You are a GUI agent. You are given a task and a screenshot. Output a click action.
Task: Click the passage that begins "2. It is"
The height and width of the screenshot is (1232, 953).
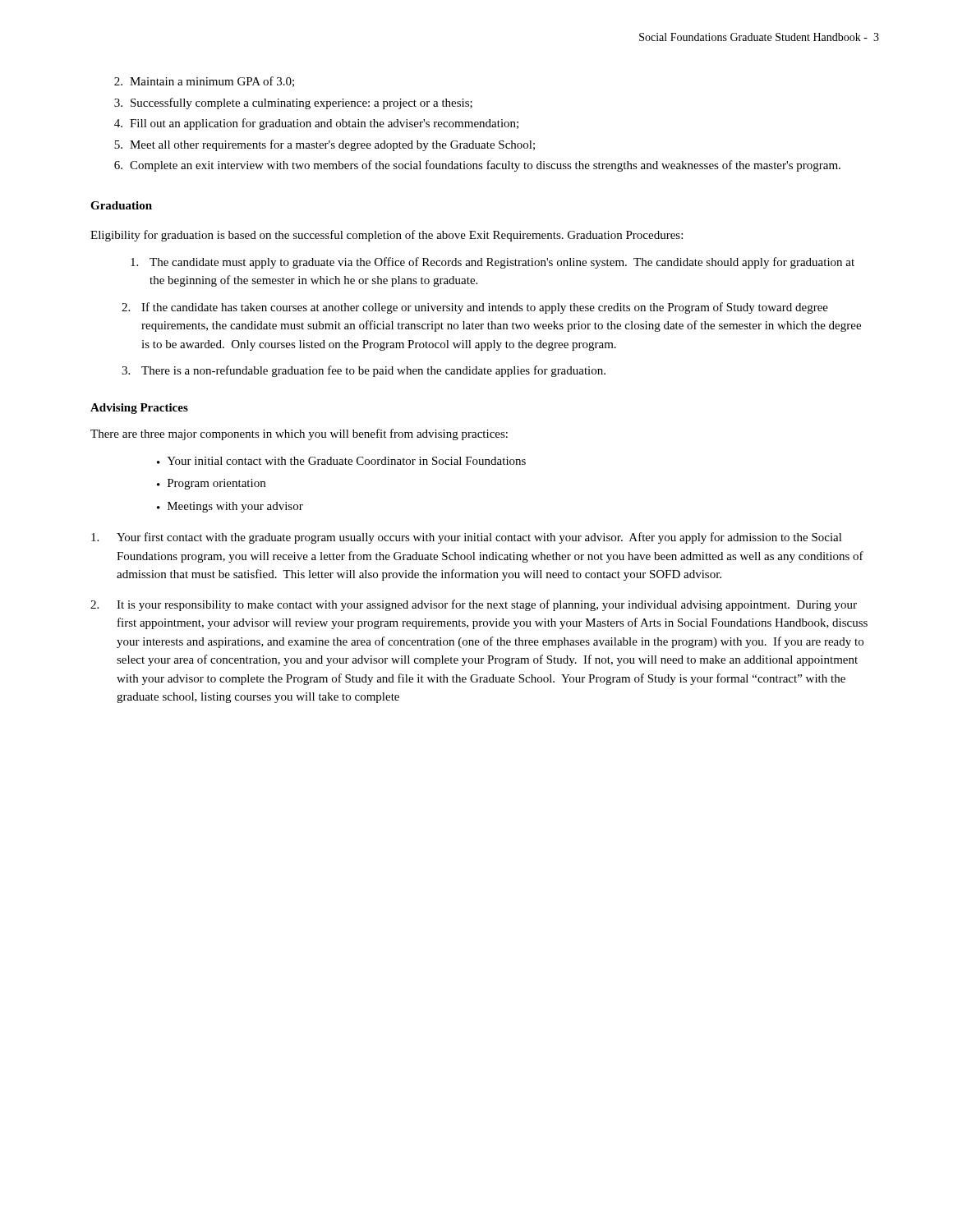pyautogui.click(x=481, y=650)
